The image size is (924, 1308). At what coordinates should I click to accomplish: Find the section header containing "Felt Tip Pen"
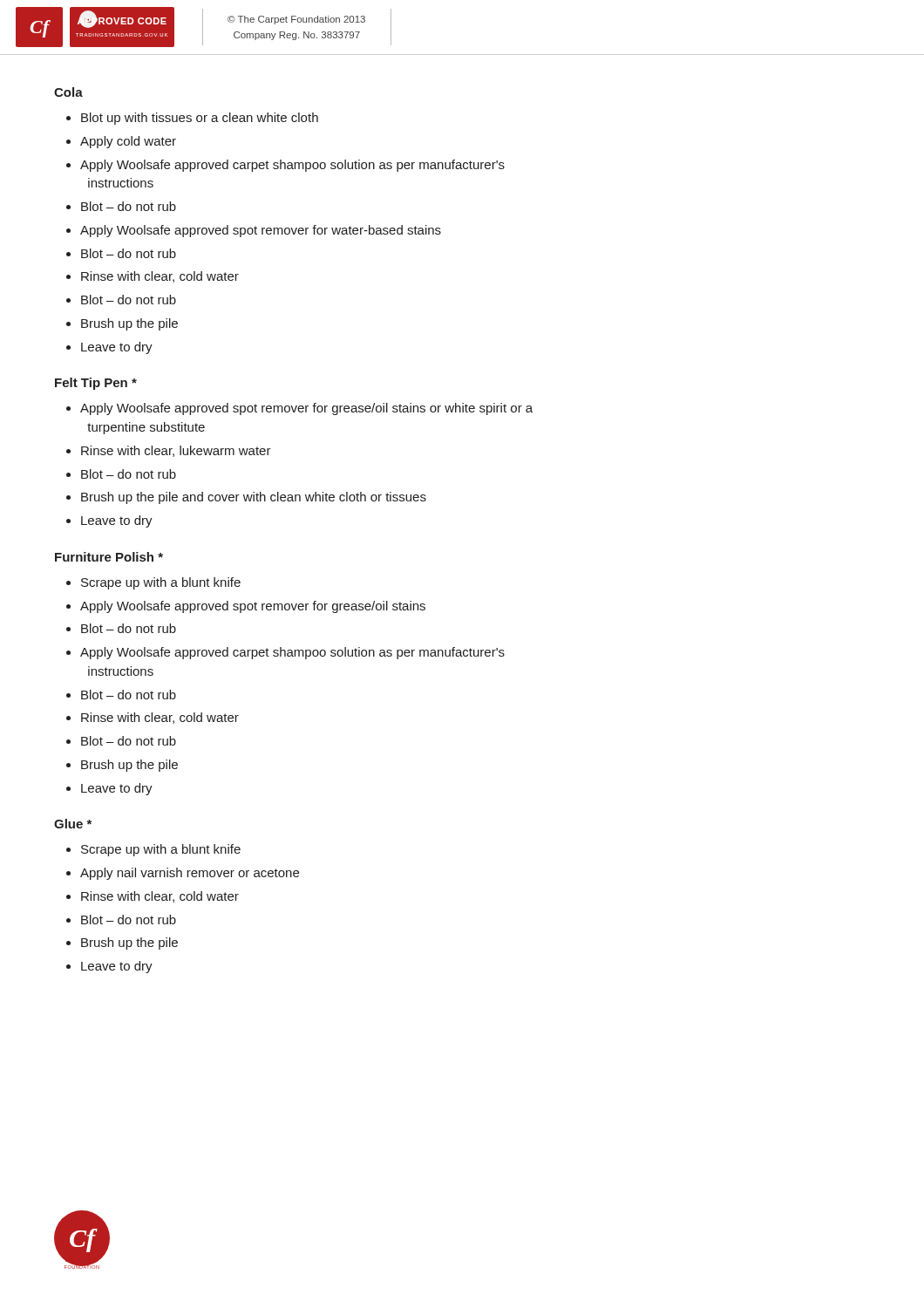[95, 383]
